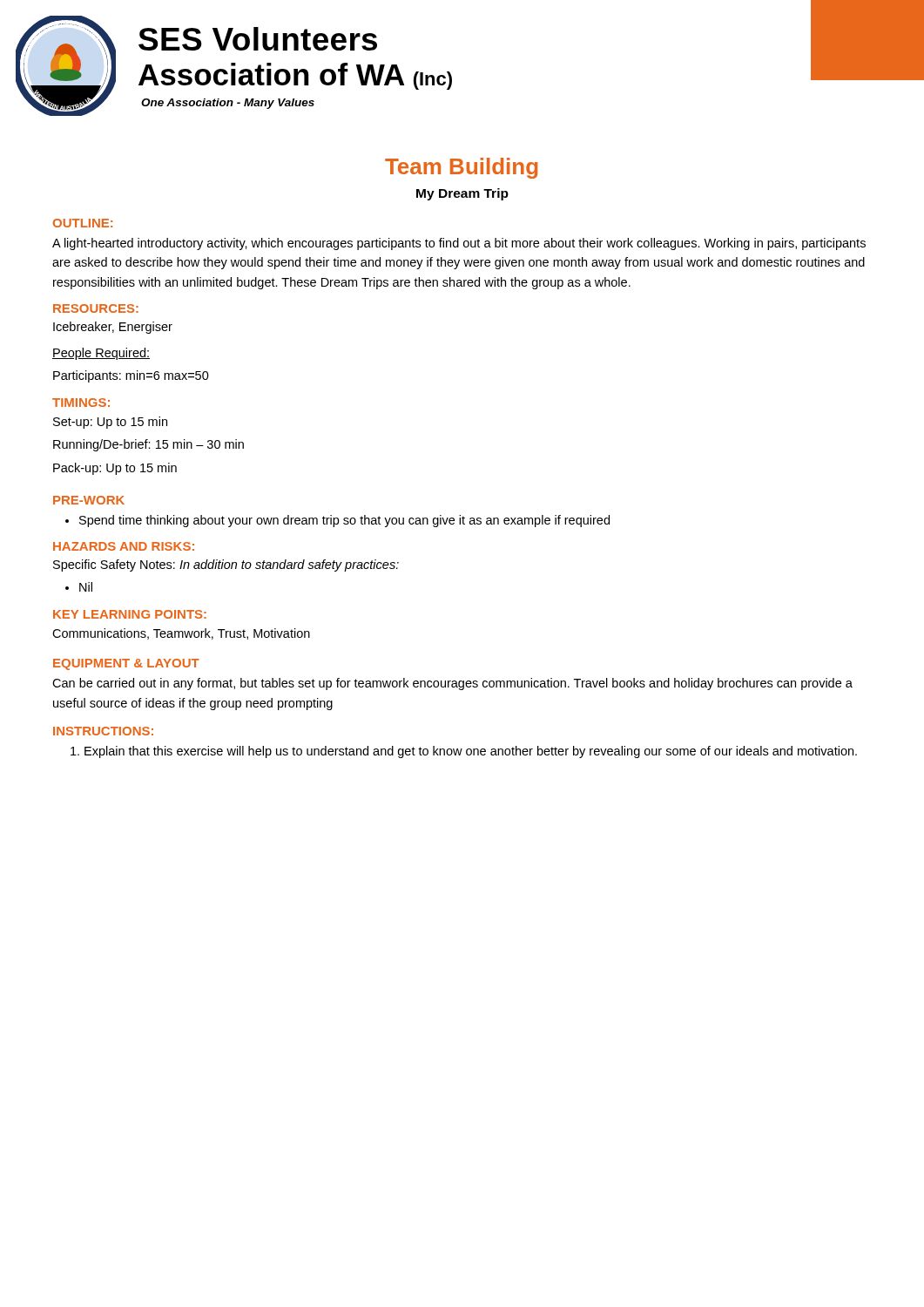Point to the block beginning "Set-up: Up to 15"

tap(110, 421)
